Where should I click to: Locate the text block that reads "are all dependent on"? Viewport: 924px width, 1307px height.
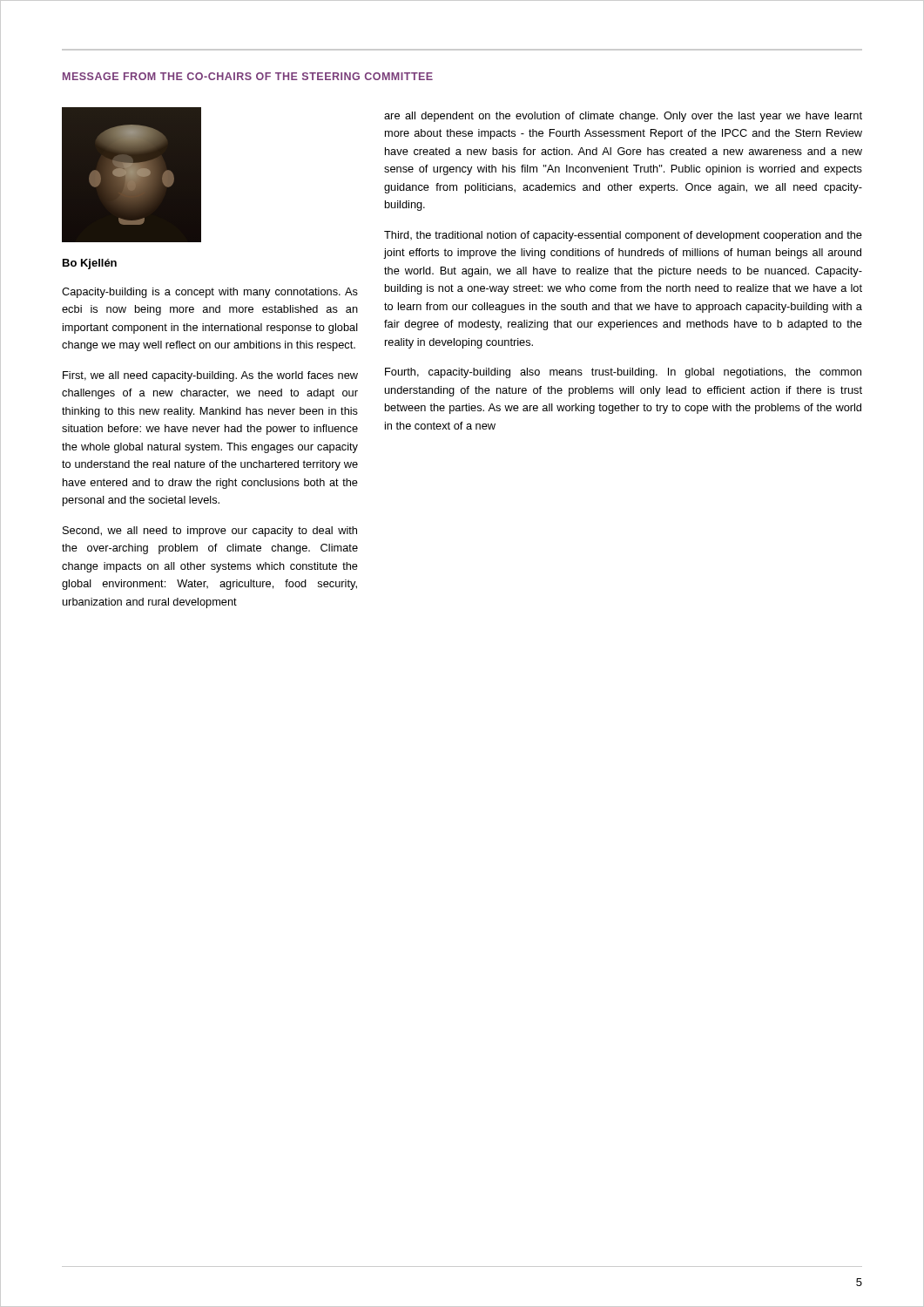pyautogui.click(x=623, y=160)
